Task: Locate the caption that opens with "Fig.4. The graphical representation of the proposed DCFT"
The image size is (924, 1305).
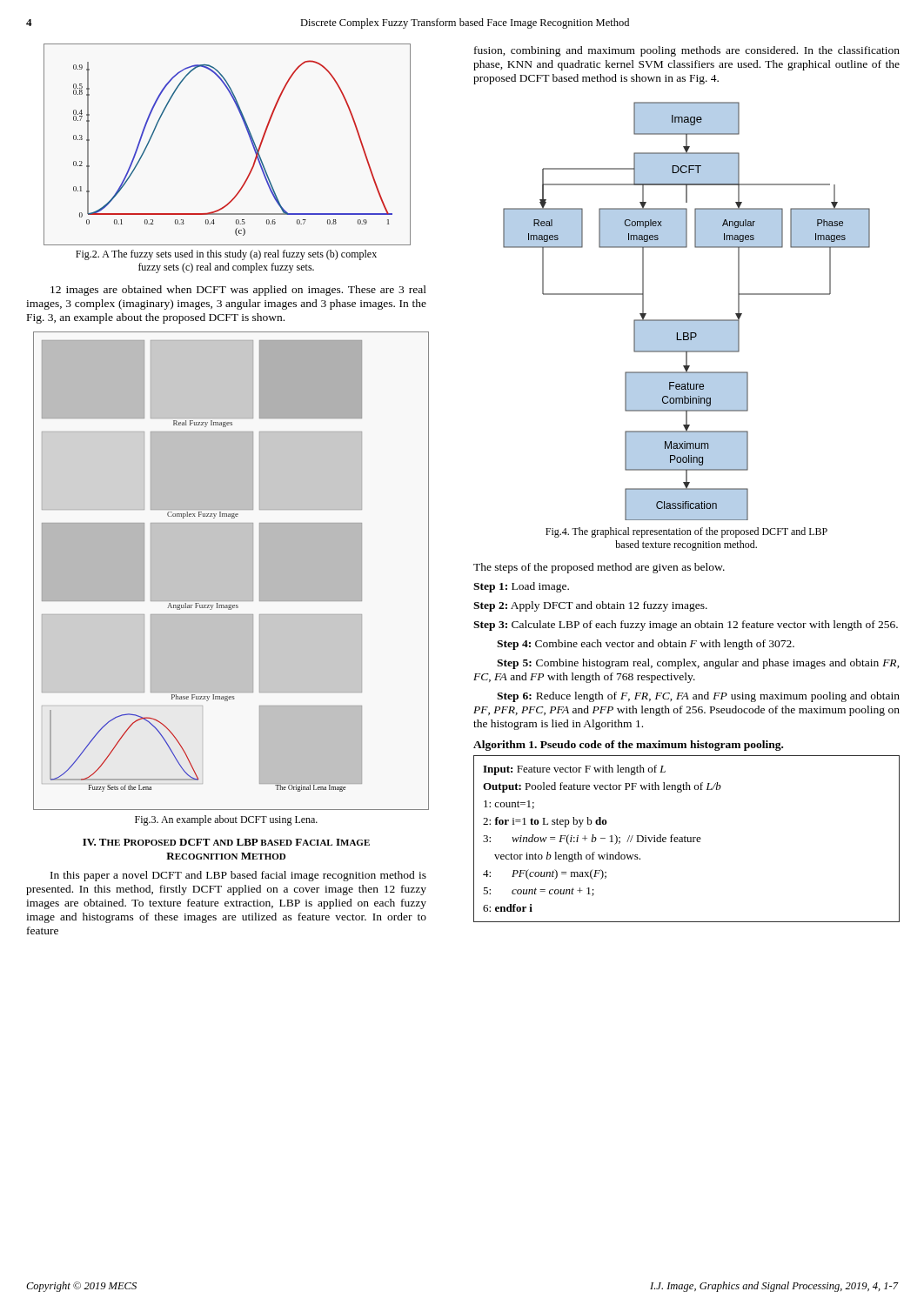Action: 686,538
